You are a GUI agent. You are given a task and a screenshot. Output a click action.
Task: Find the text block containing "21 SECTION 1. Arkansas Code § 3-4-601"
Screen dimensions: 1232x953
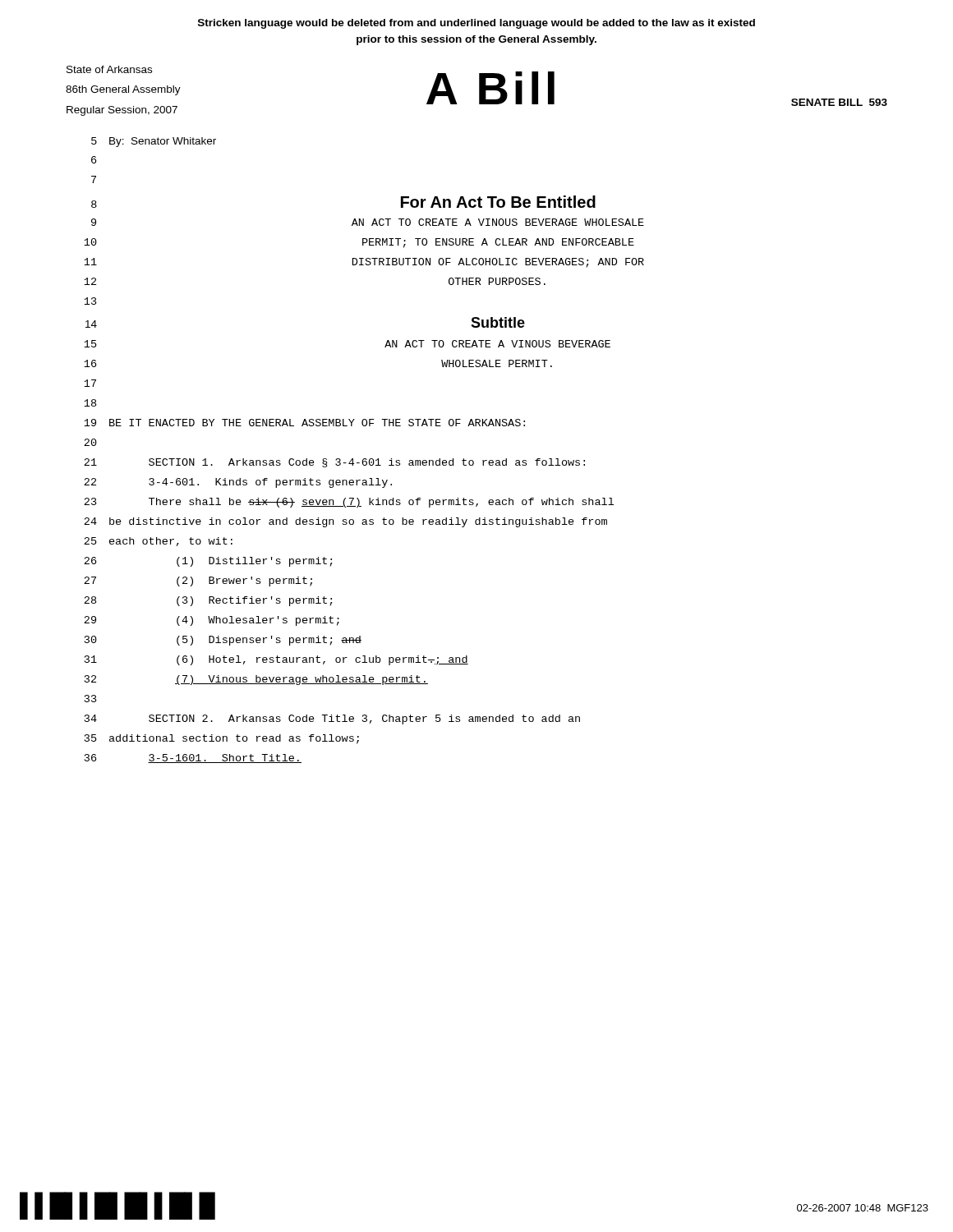click(x=476, y=504)
